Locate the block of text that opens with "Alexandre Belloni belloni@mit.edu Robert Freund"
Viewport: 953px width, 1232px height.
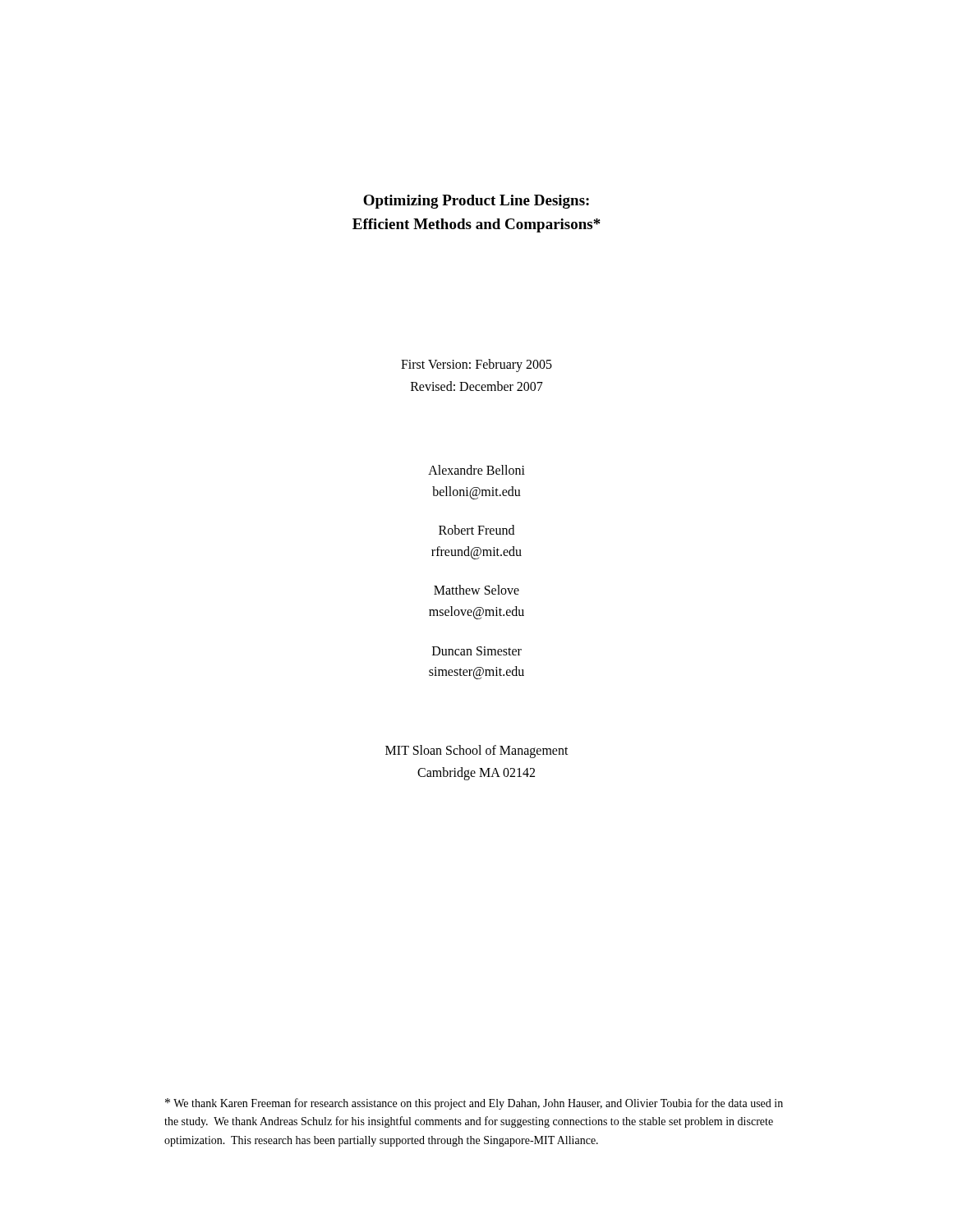[476, 470]
